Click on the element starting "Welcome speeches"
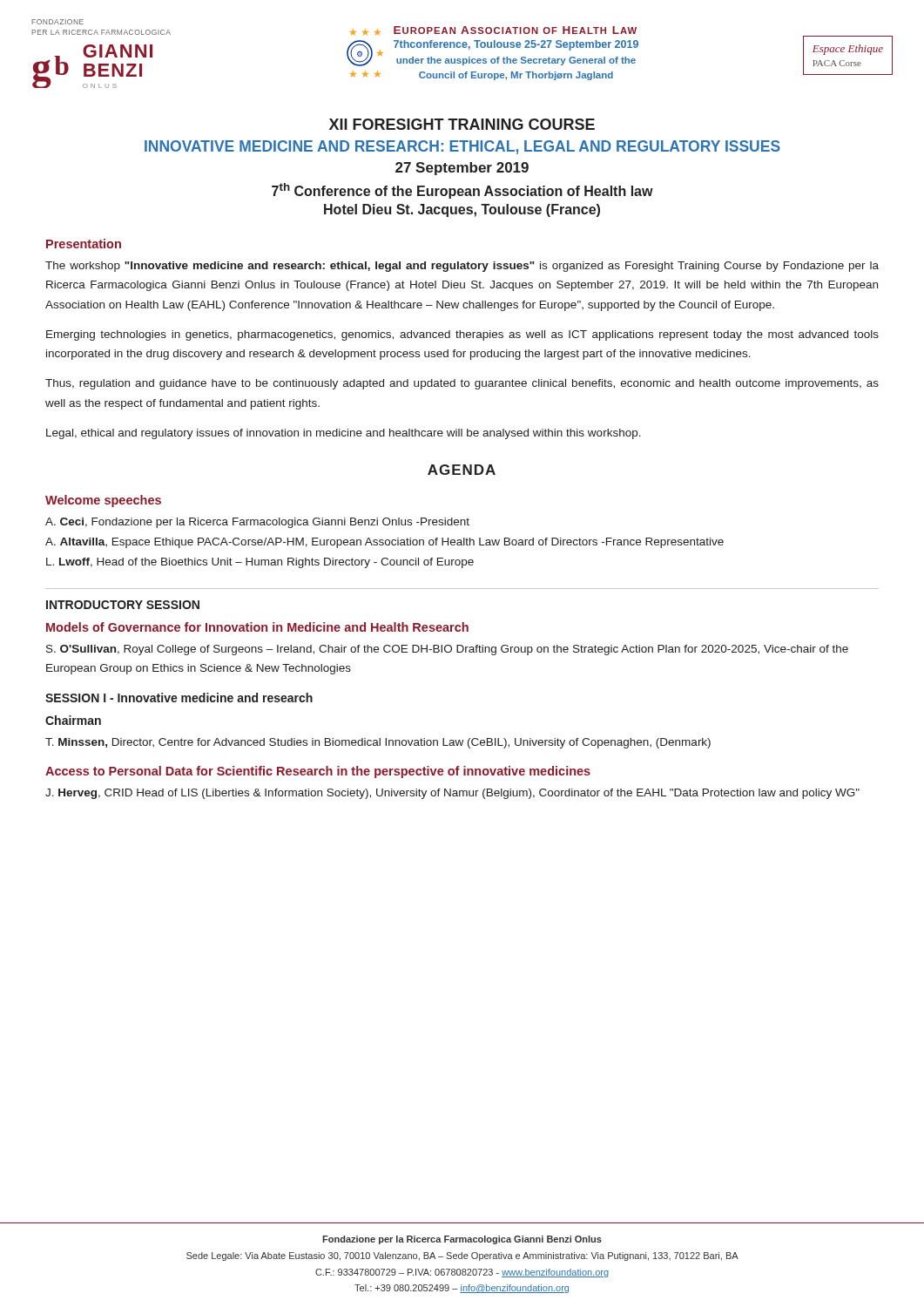The height and width of the screenshot is (1307, 924). [x=103, y=500]
